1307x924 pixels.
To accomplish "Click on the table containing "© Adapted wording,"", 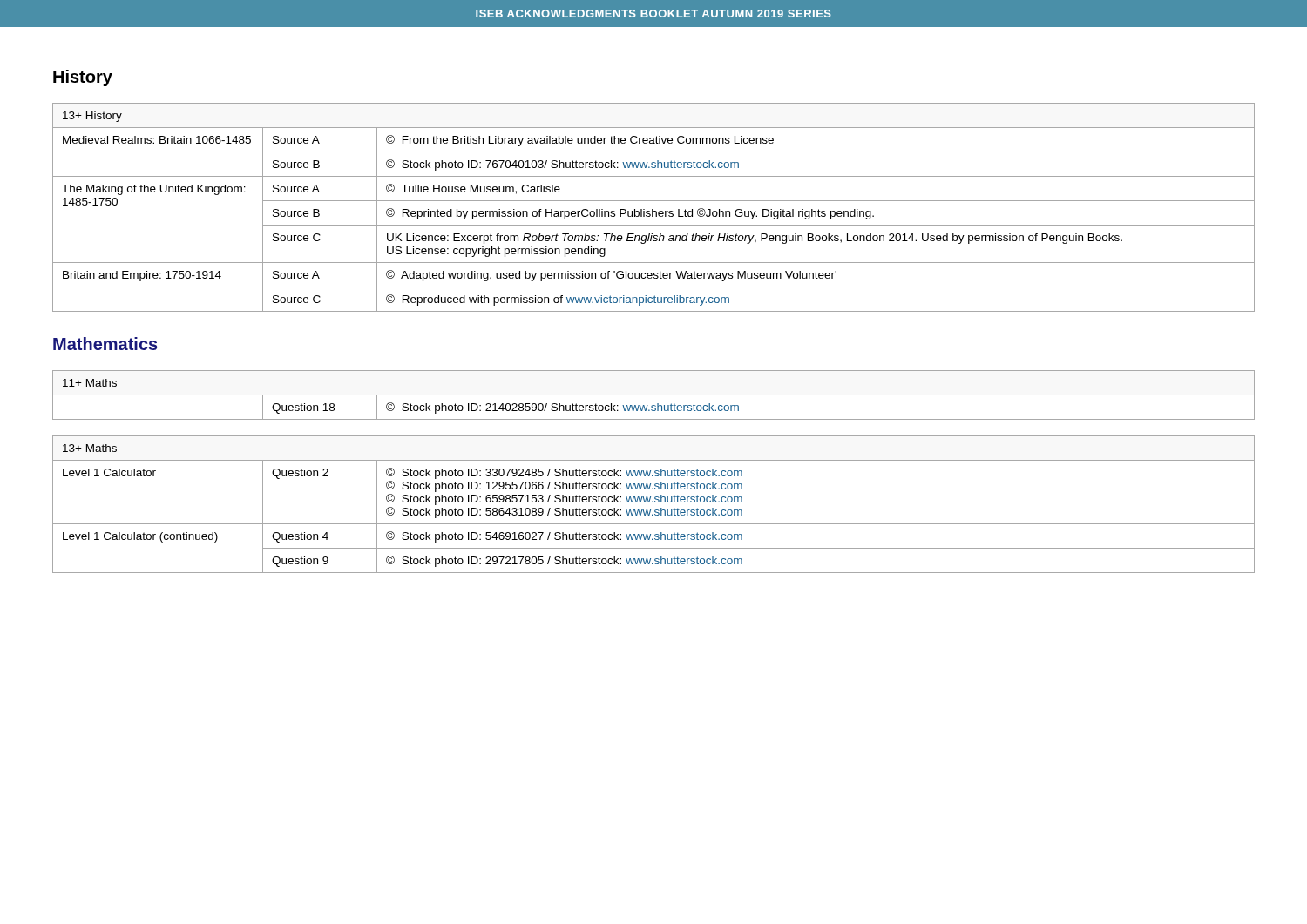I will click(x=654, y=207).
